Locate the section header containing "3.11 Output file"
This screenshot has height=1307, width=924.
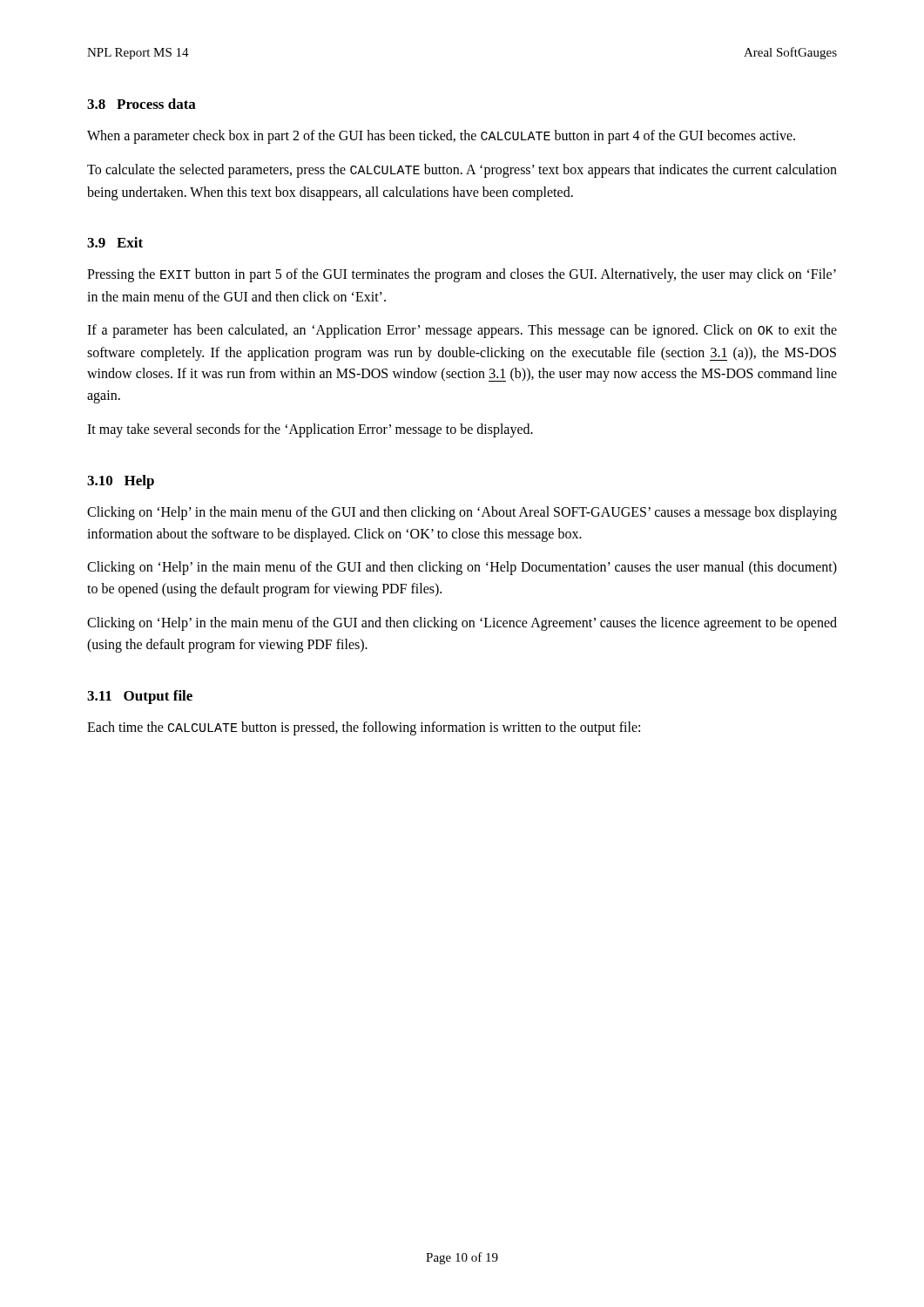click(x=140, y=695)
